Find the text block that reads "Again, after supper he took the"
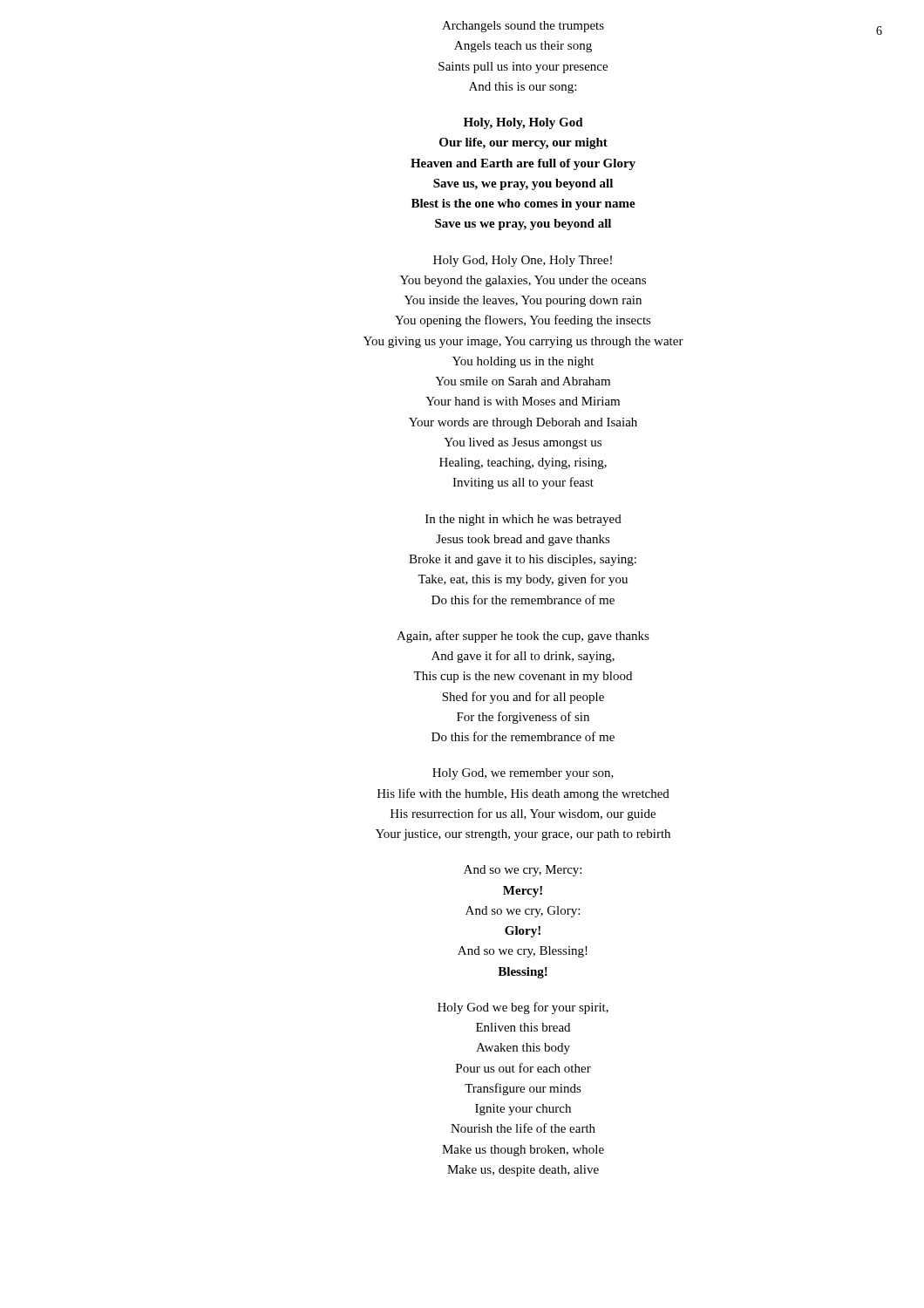The image size is (924, 1308). tap(523, 687)
